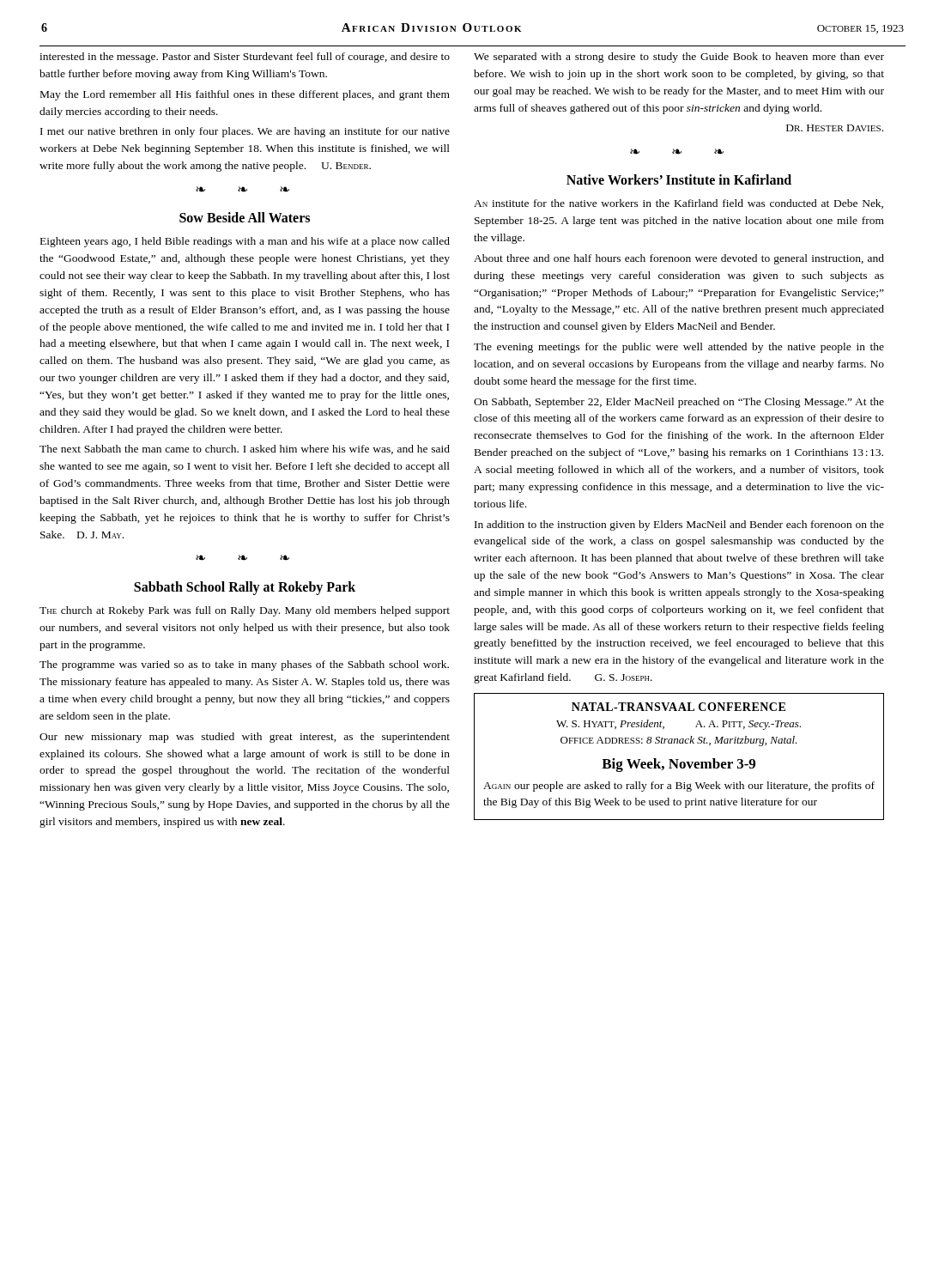Point to the passage starting "interested in the message. Pastor"
Image resolution: width=945 pixels, height=1288 pixels.
(x=245, y=58)
